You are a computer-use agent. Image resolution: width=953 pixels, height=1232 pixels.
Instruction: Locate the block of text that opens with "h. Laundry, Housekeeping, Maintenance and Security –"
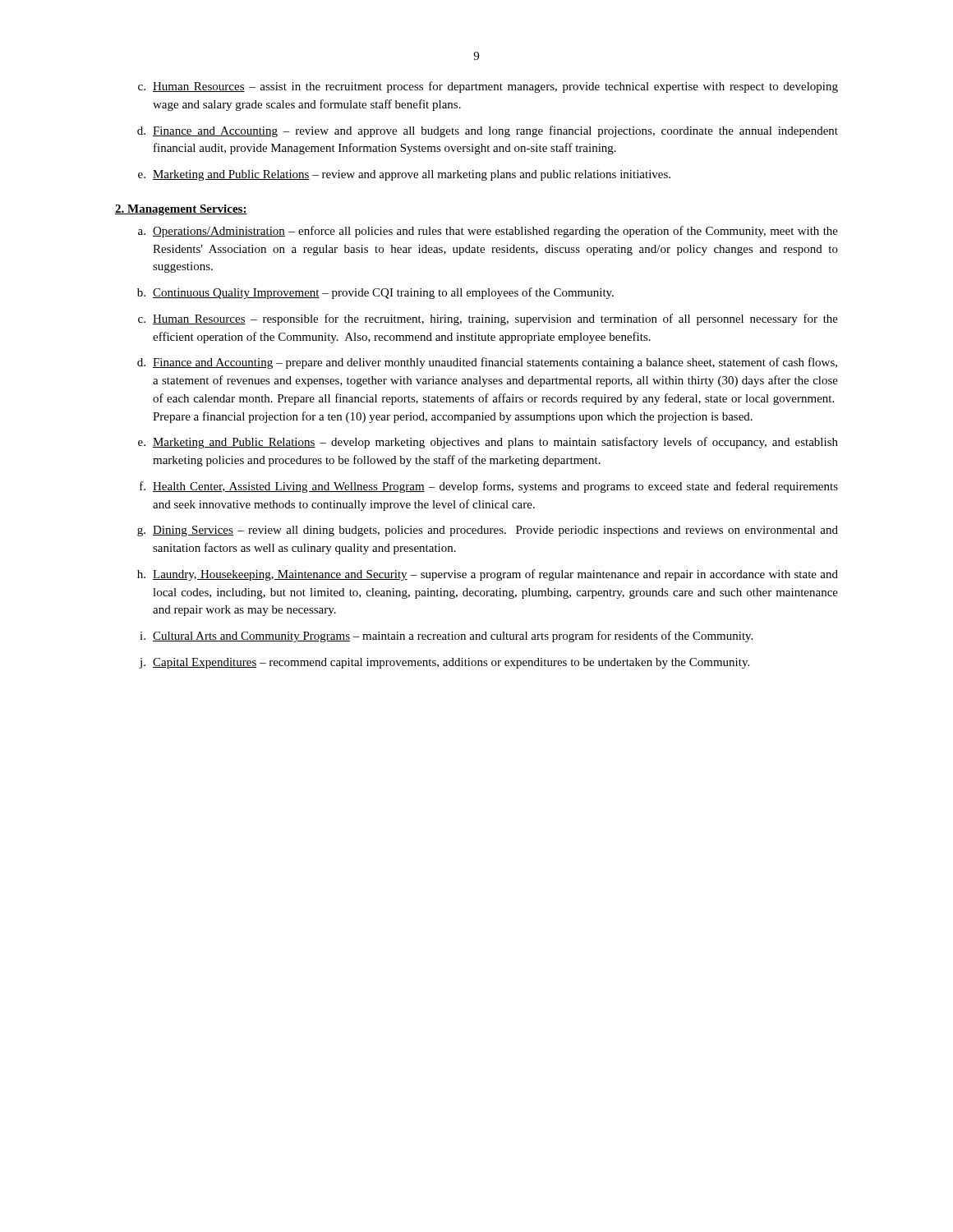476,593
